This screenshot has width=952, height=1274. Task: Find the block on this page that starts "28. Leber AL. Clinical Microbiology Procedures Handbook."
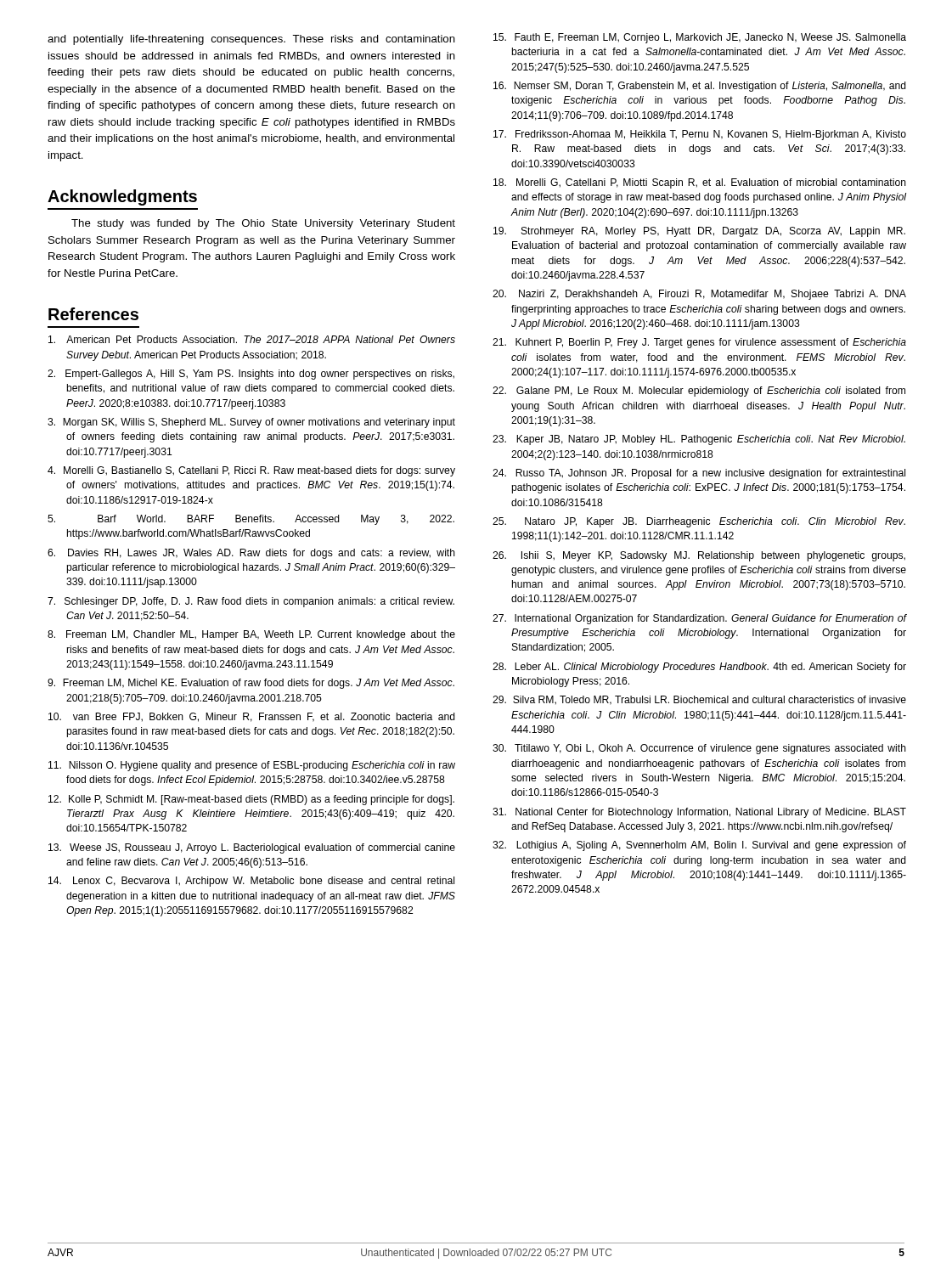coord(699,674)
